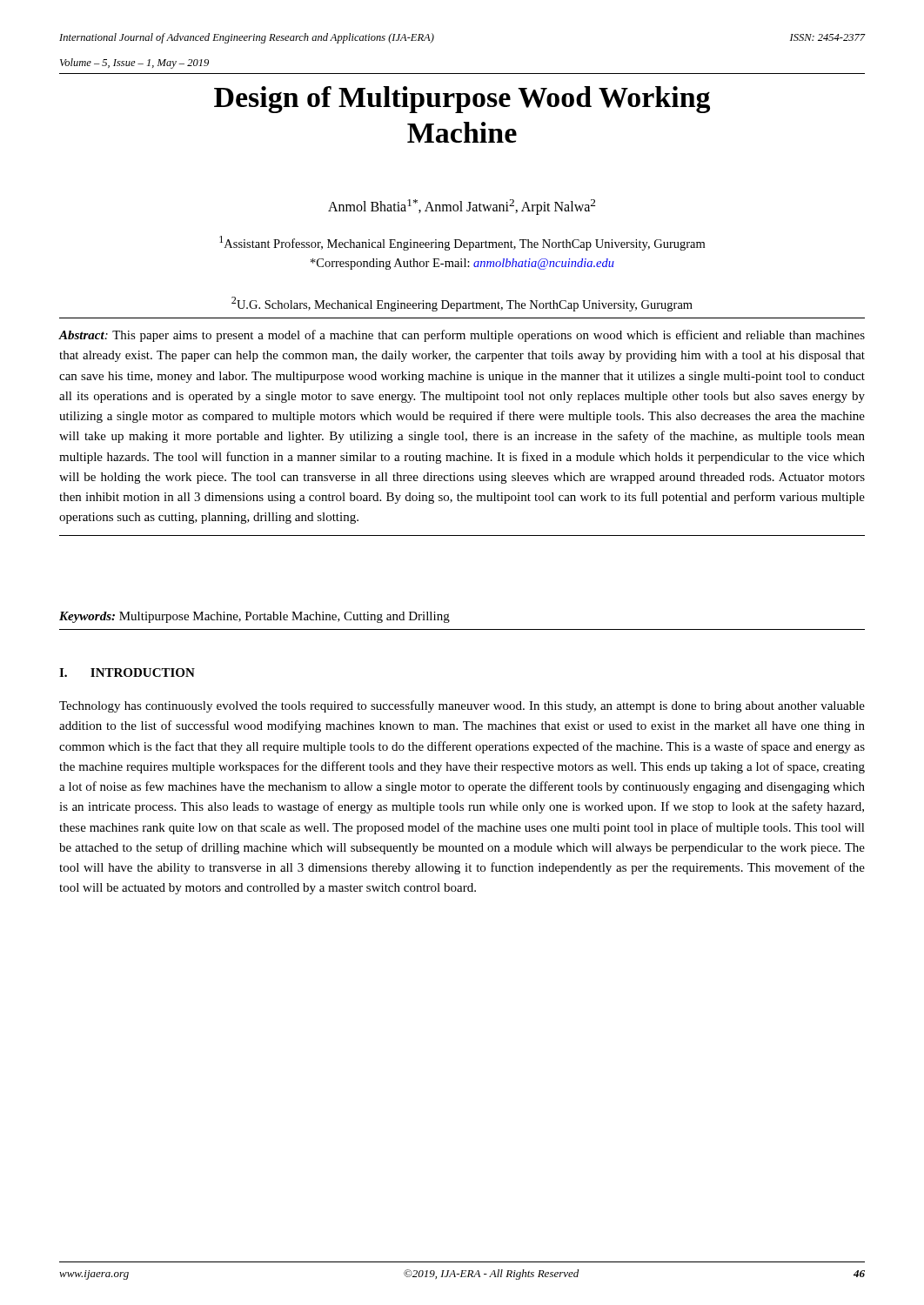This screenshot has width=924, height=1305.
Task: Click on the title with the text "Design of Multipurpose Wood WorkingMachine"
Action: click(462, 115)
